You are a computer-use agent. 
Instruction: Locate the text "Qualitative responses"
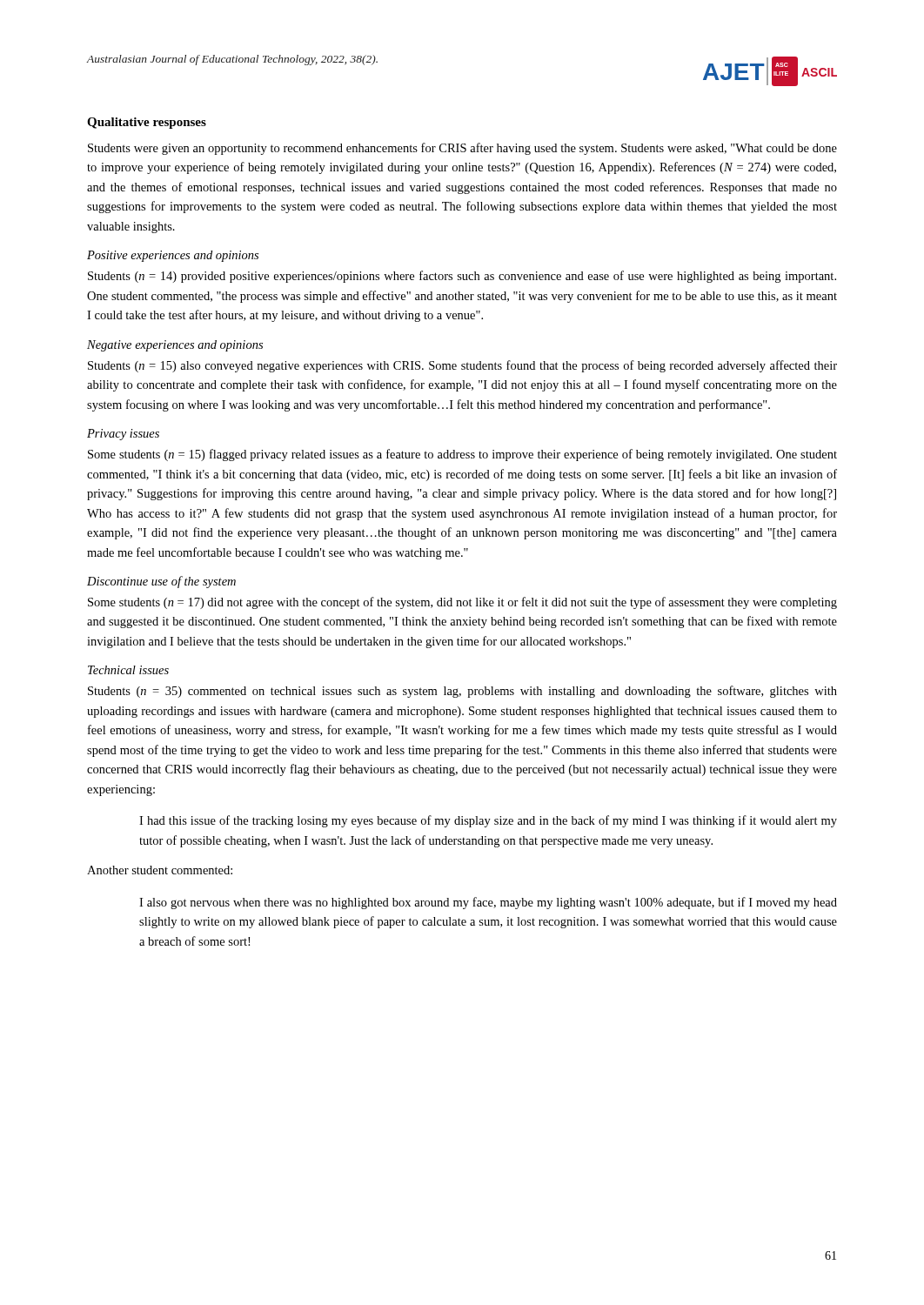147,122
